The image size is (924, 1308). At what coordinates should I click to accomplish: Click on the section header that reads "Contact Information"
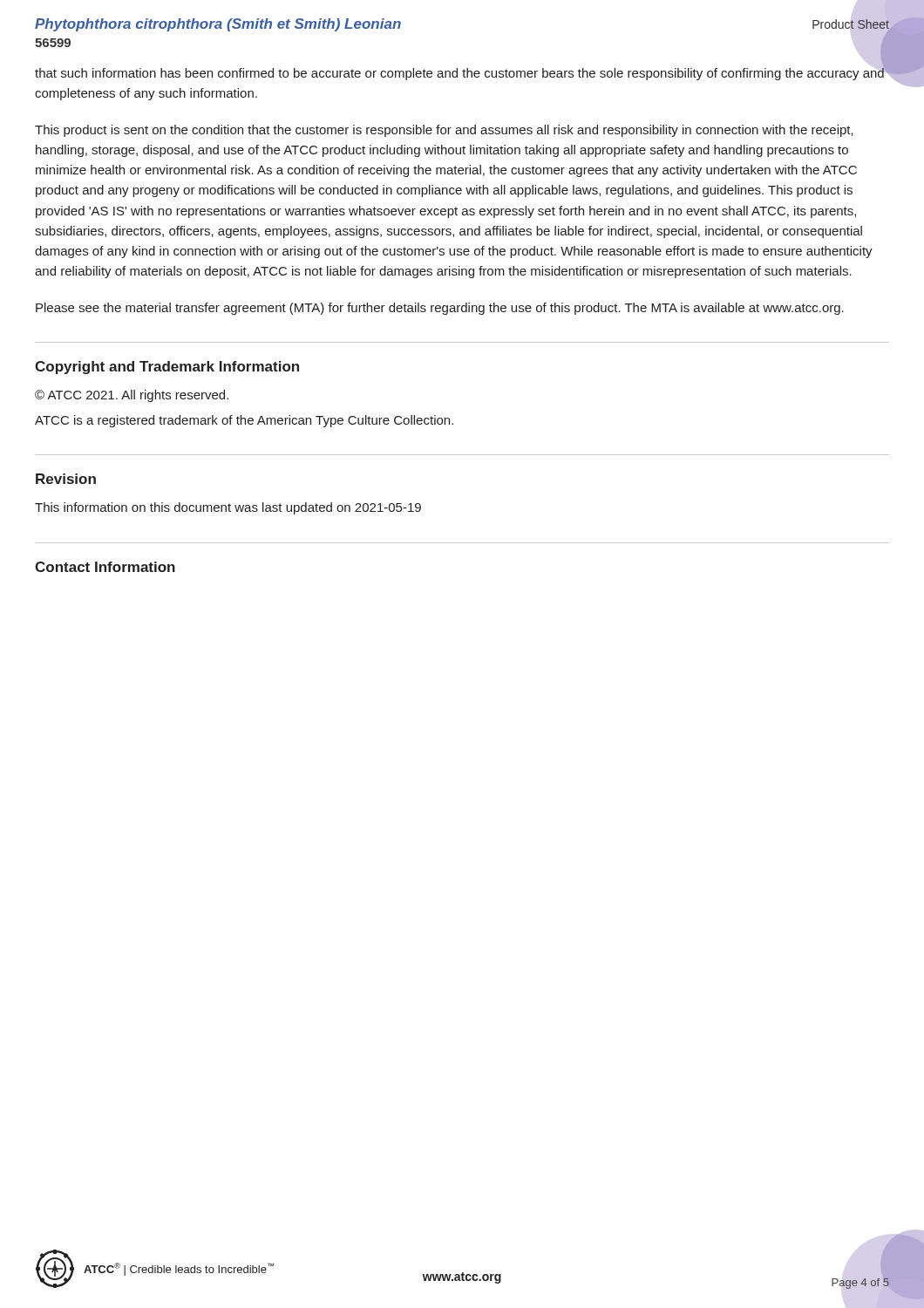(105, 567)
